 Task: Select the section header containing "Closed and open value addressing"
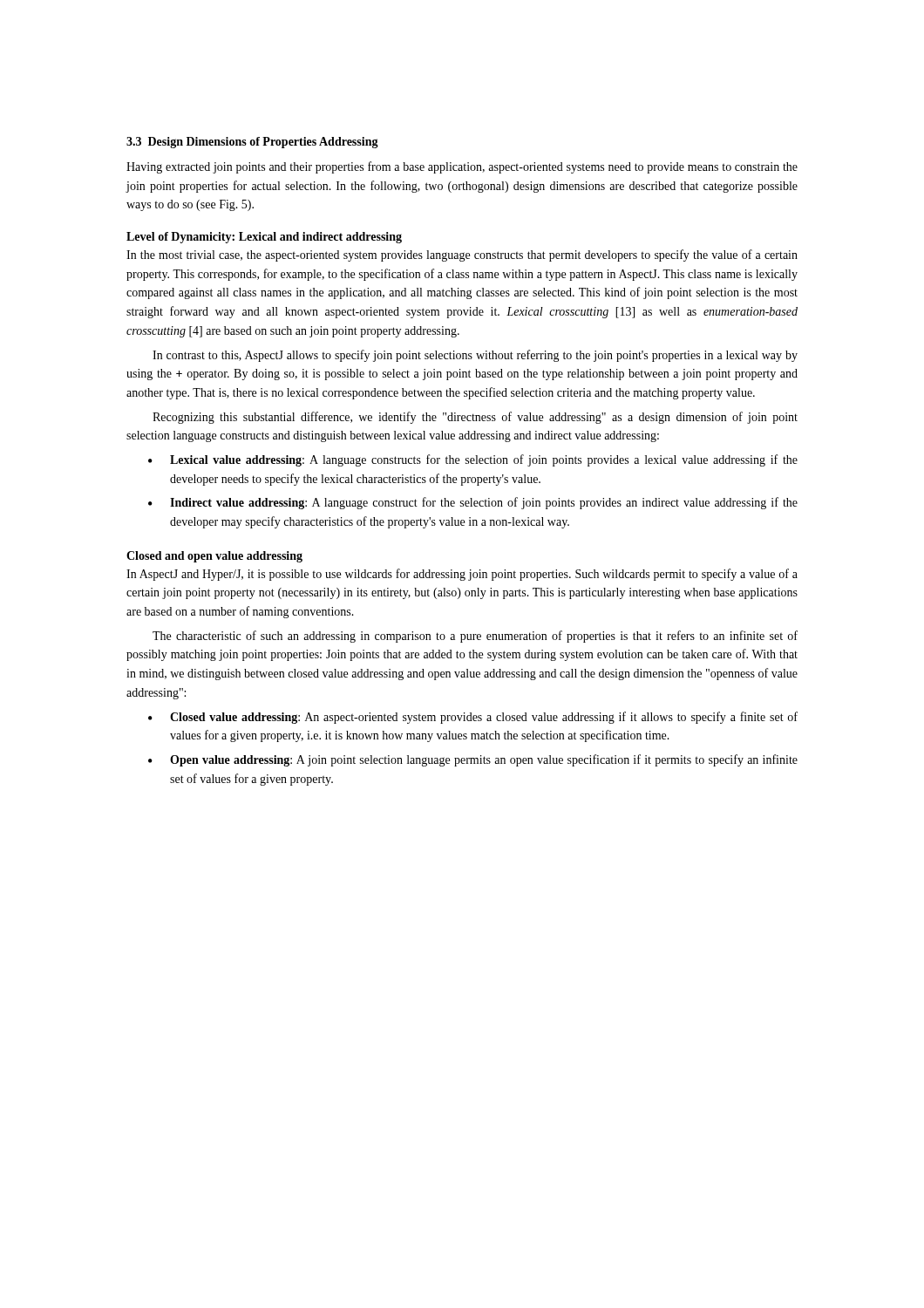(x=214, y=556)
